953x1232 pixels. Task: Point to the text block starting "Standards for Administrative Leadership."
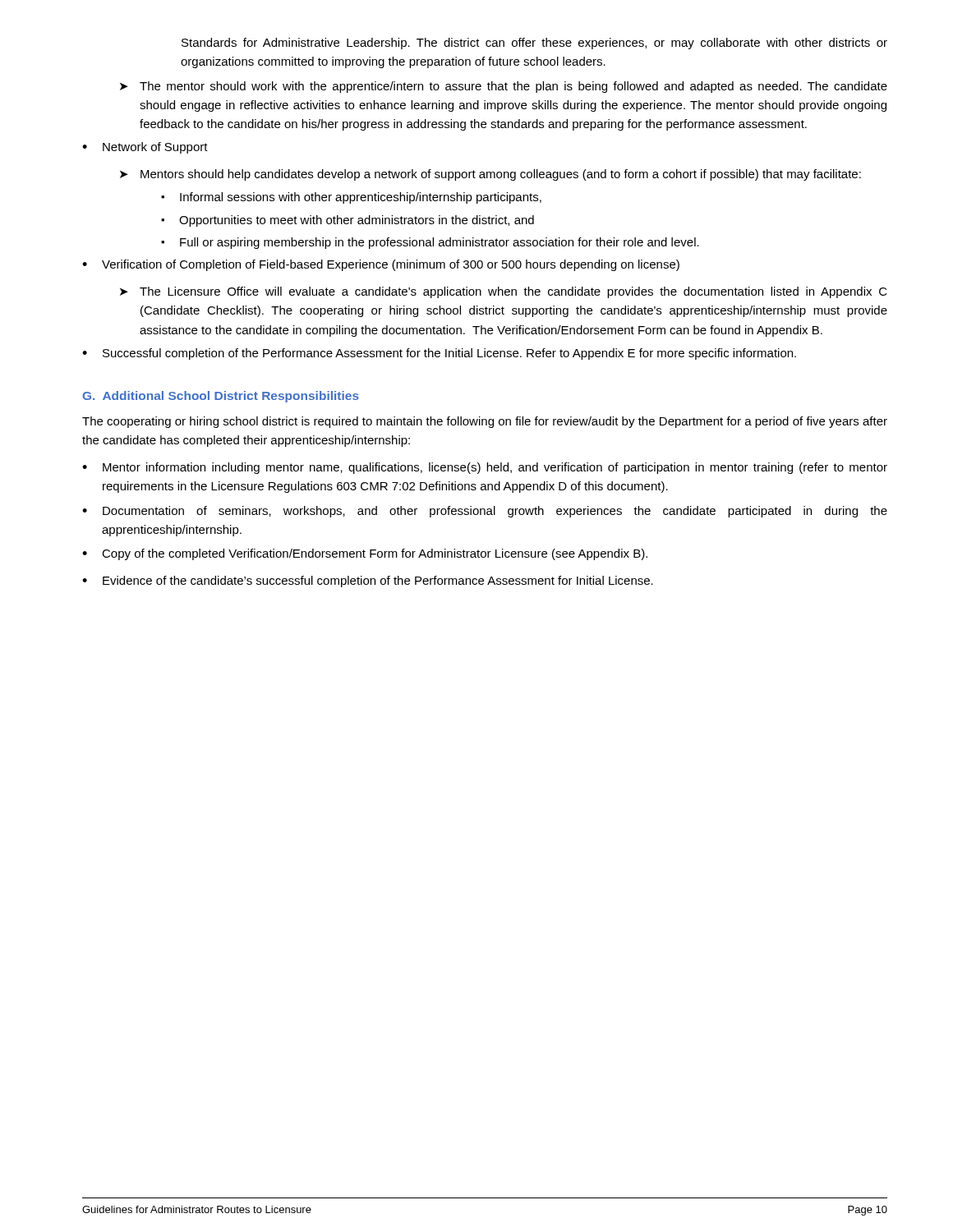[x=534, y=52]
